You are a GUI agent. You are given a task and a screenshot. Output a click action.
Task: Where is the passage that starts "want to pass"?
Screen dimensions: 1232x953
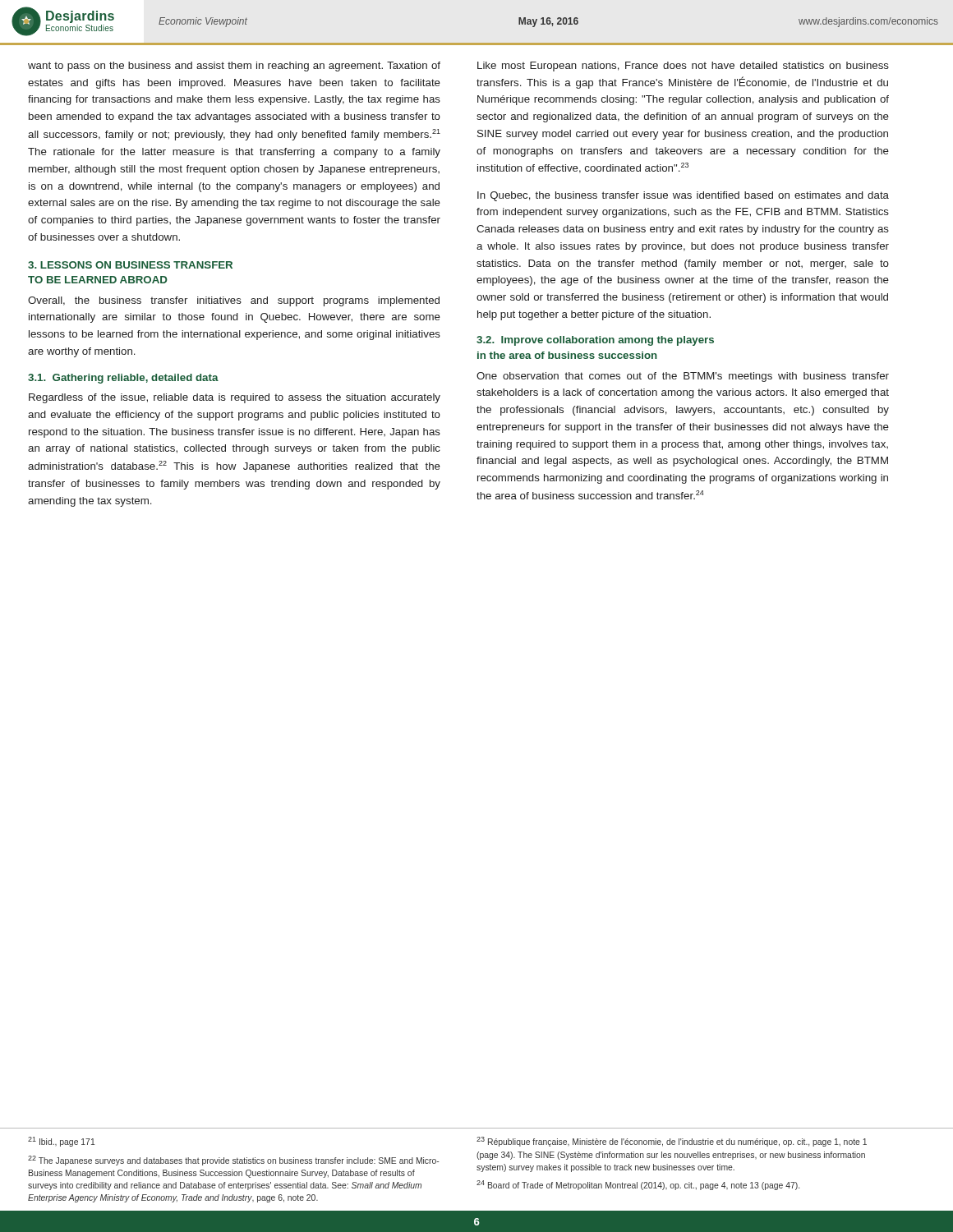pyautogui.click(x=234, y=151)
